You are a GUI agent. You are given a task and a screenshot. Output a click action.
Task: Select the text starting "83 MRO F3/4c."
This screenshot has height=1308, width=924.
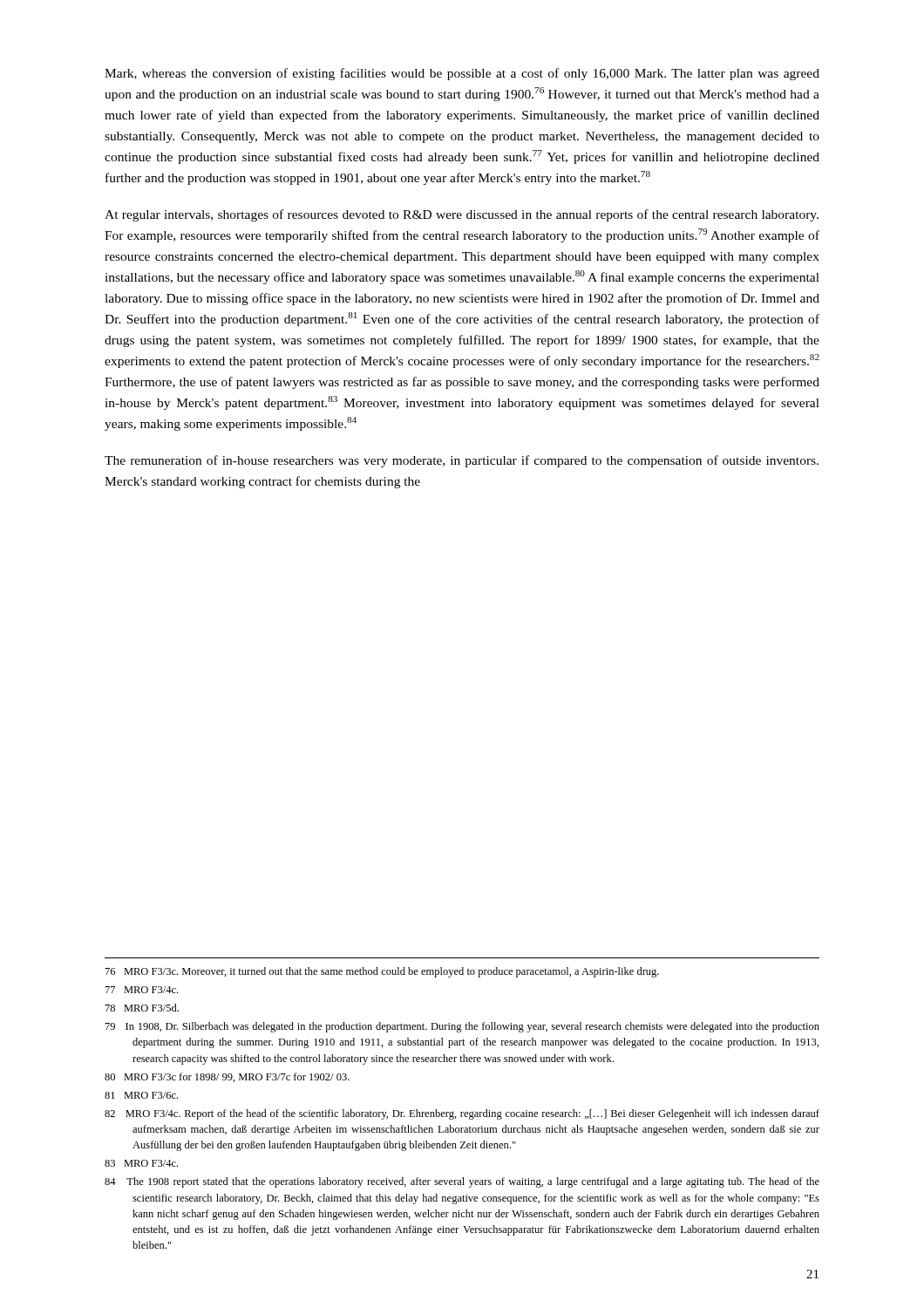coord(142,1163)
